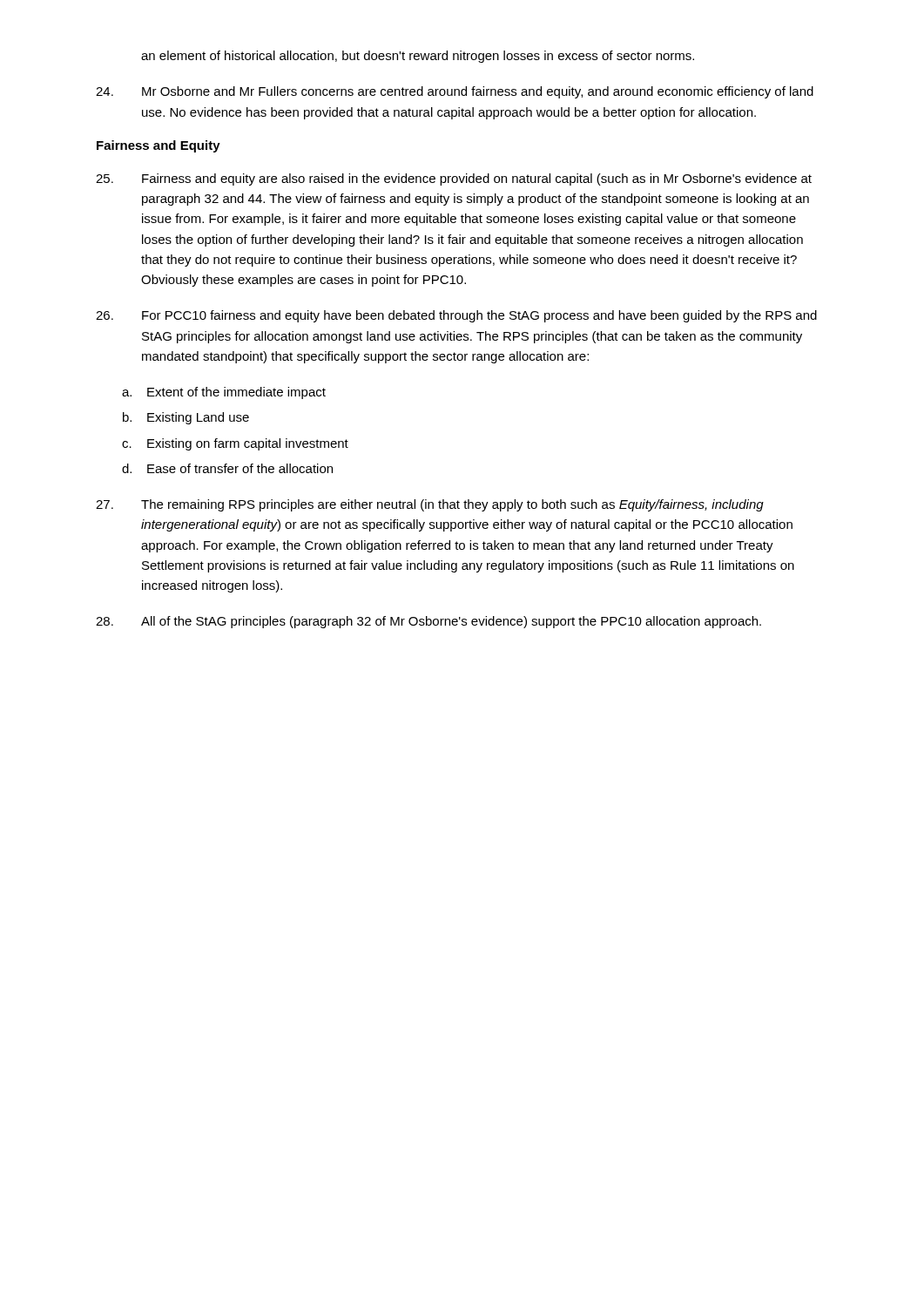Click on the list item containing "d. Ease of transfer of the allocation"
This screenshot has width=924, height=1307.
[227, 468]
